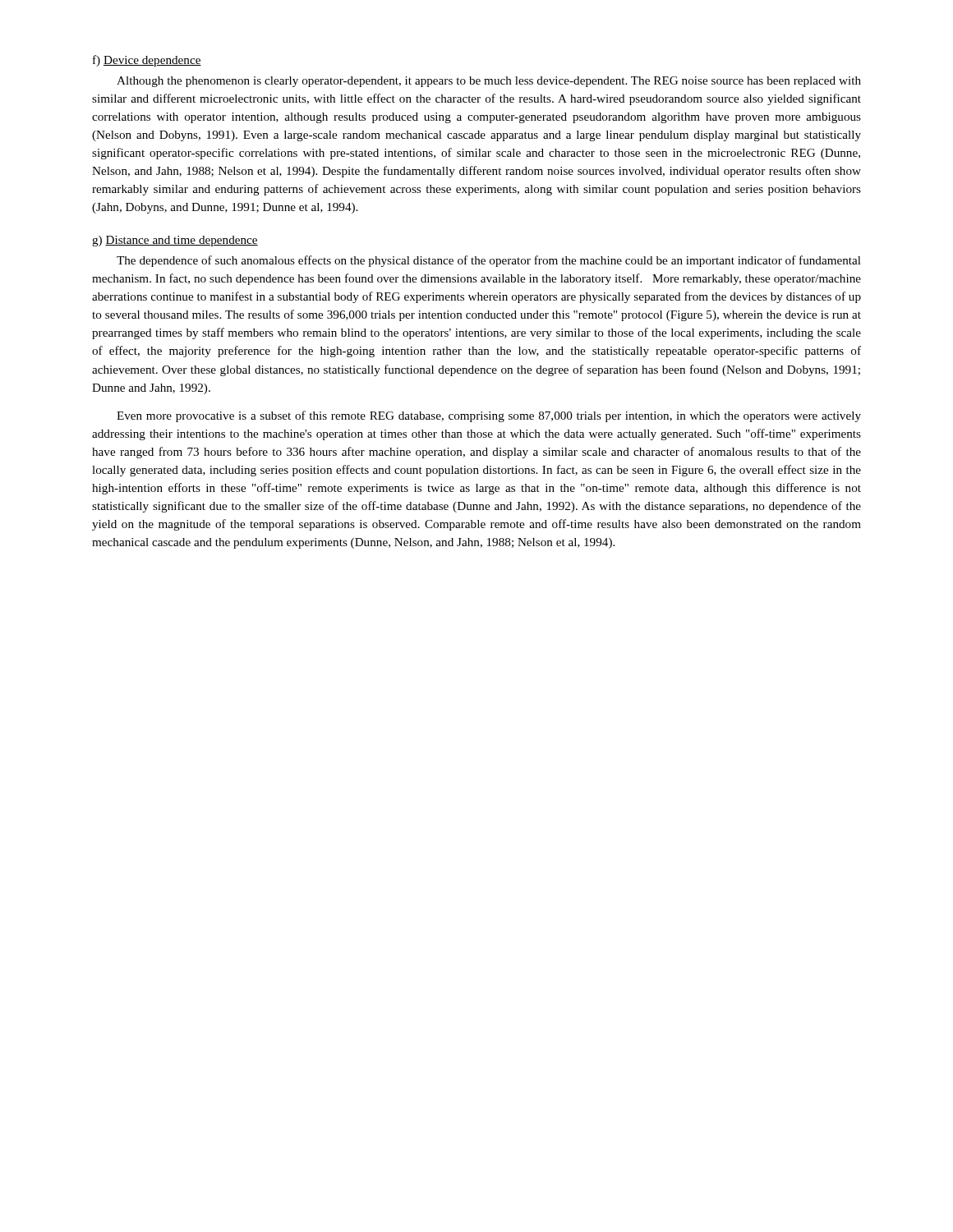953x1232 pixels.
Task: Navigate to the passage starting "f) Device dependence"
Action: click(x=146, y=60)
